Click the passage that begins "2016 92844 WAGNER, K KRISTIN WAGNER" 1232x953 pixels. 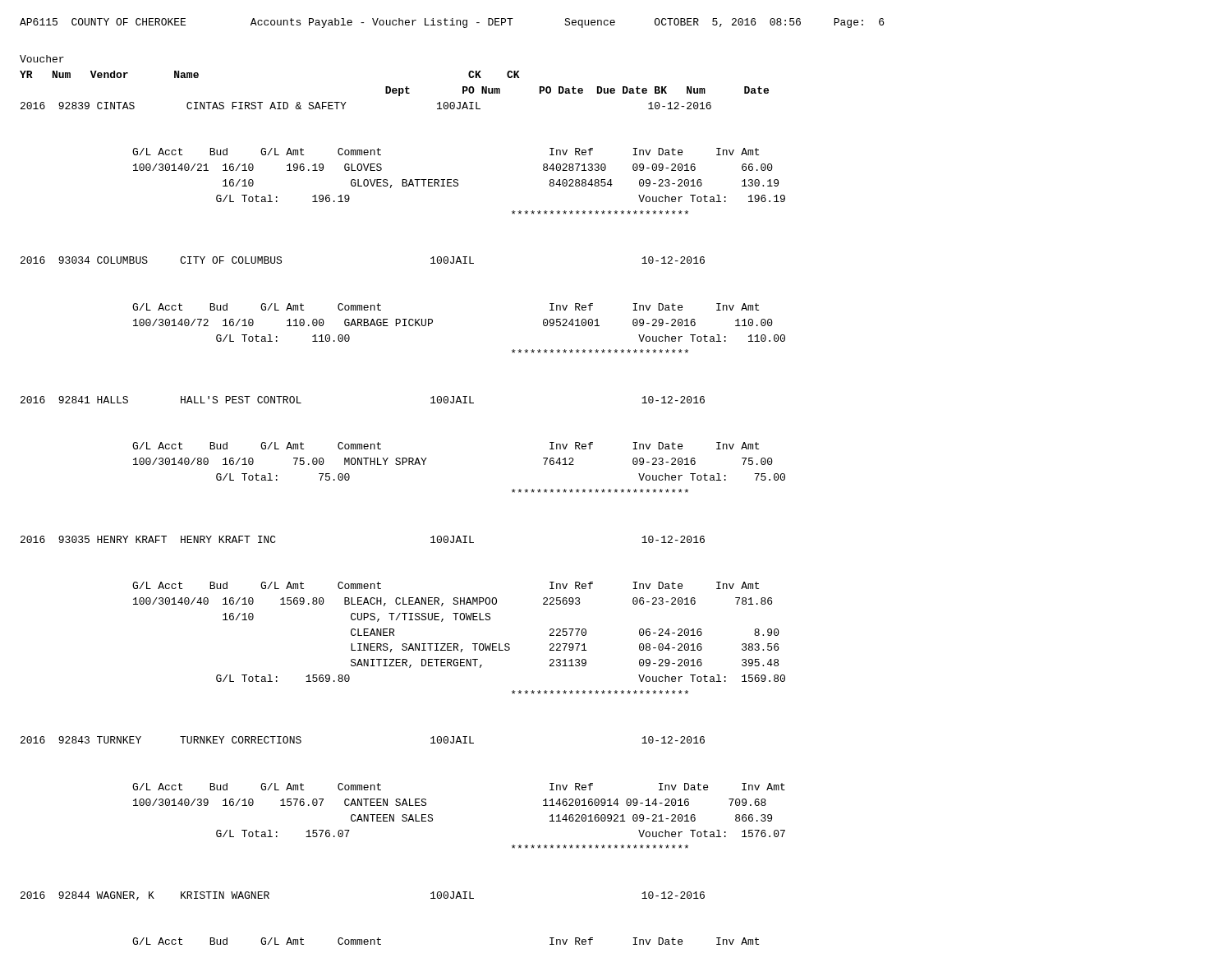[36, 896]
